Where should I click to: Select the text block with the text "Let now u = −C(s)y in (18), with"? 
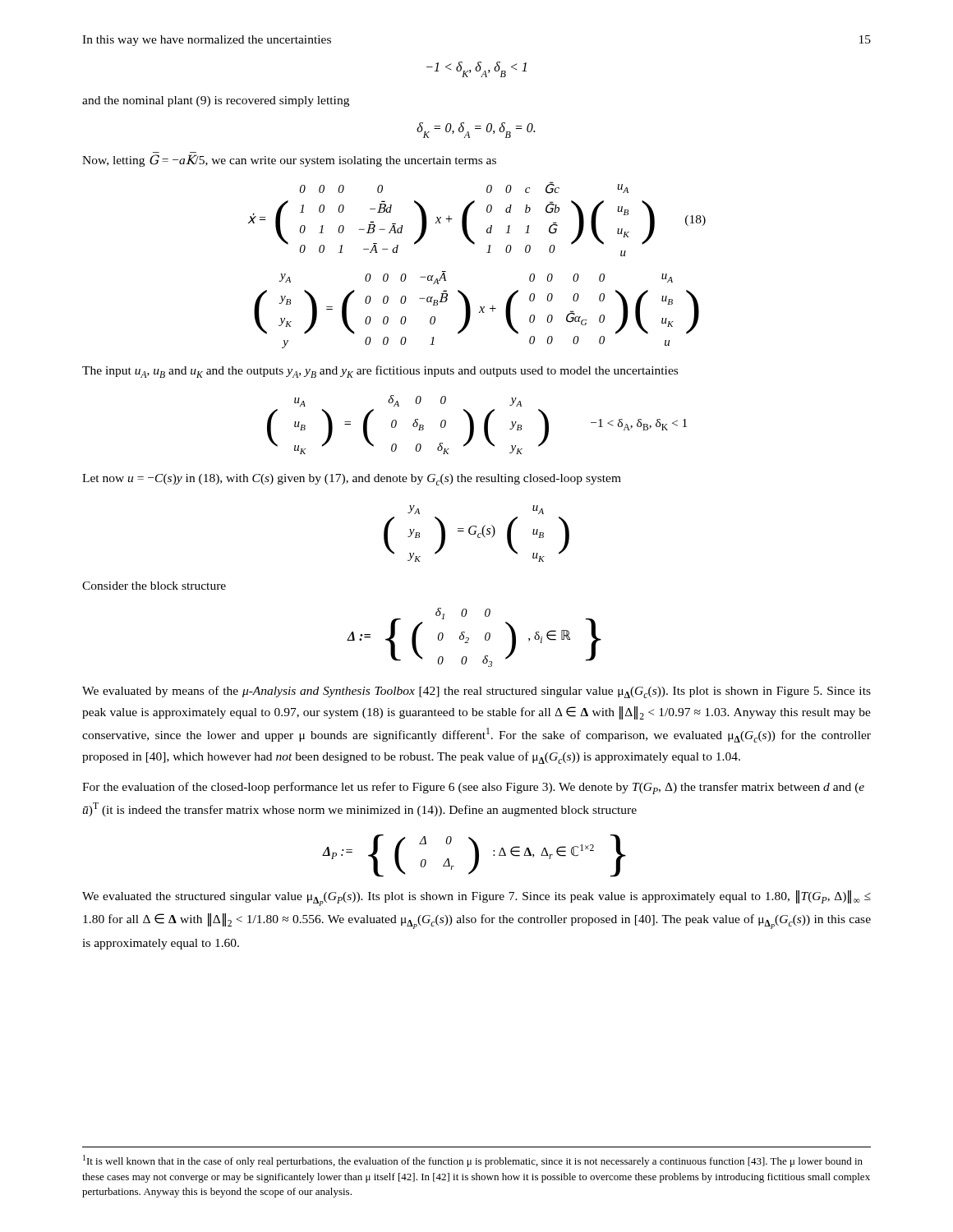352,479
